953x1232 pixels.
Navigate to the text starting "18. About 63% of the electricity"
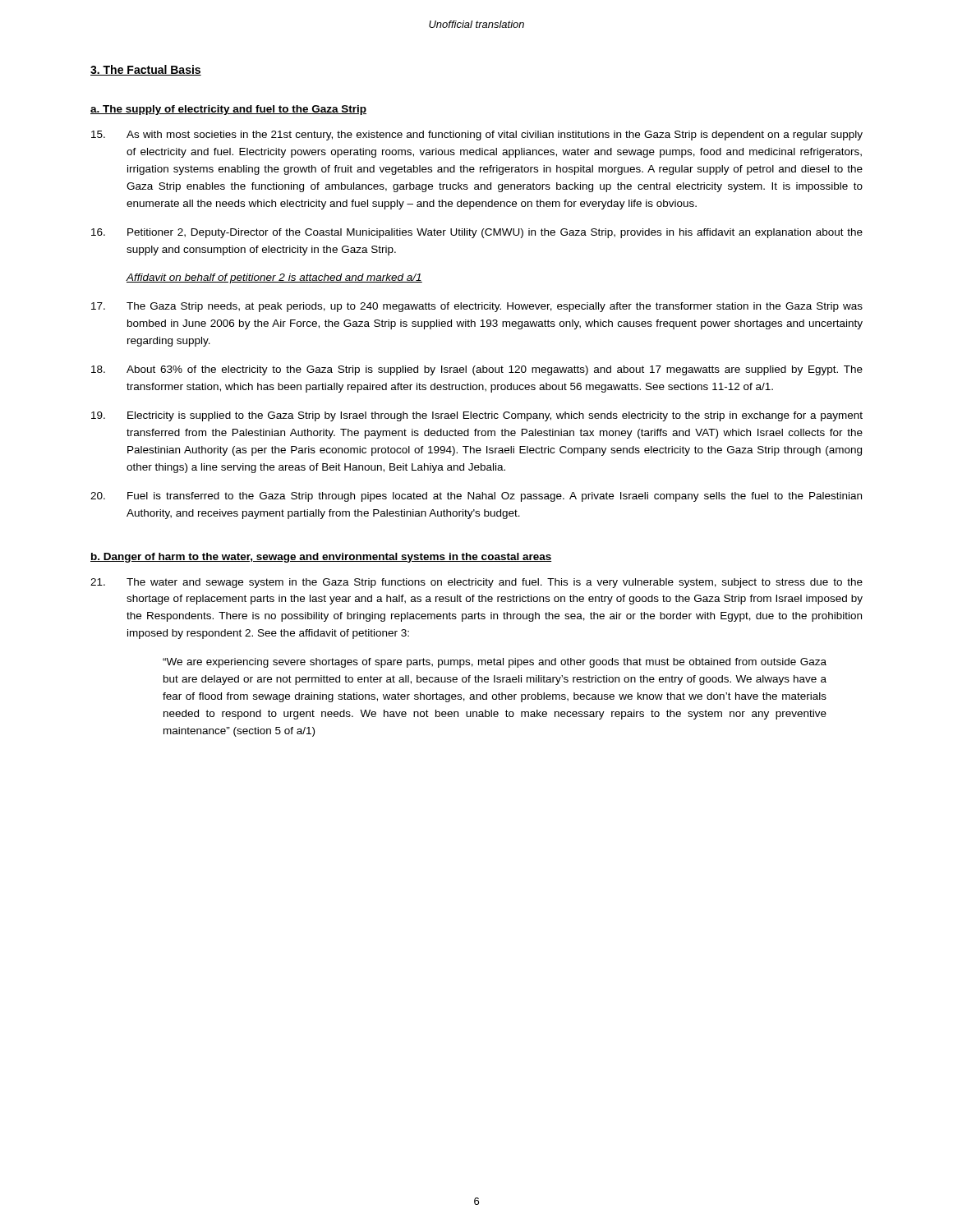click(x=476, y=379)
